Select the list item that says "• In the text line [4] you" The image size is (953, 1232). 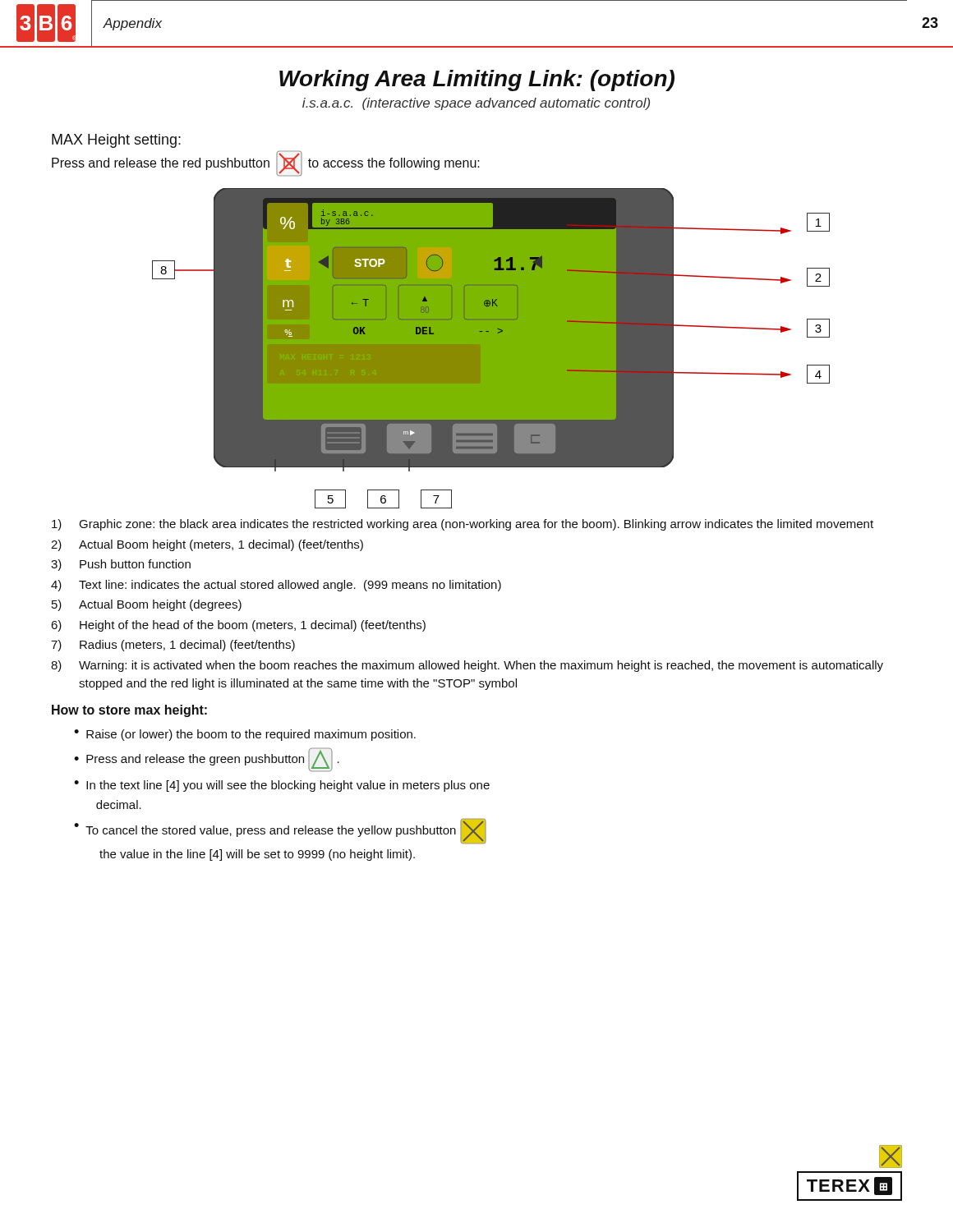click(x=282, y=795)
